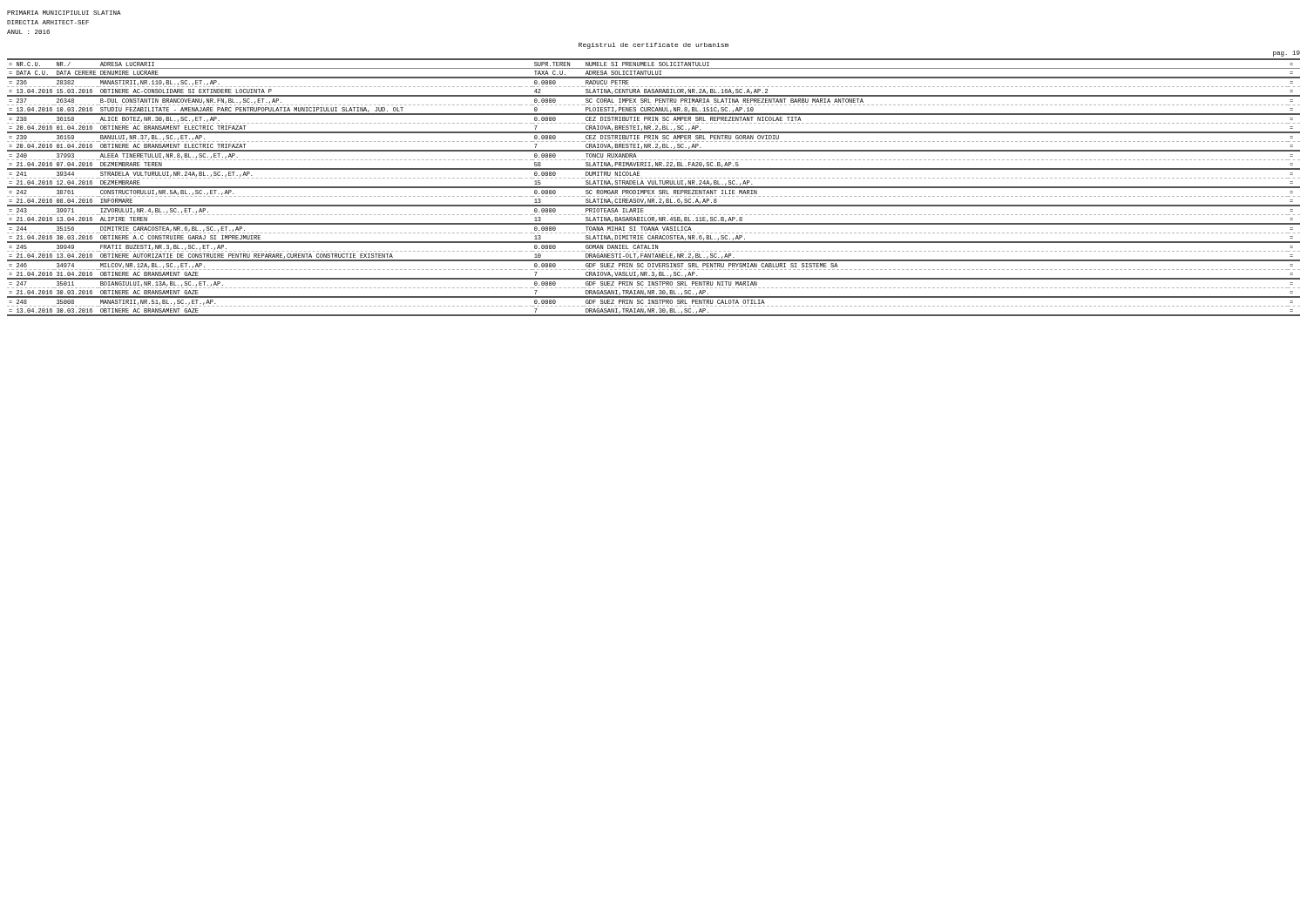Point to the block starting "Registrul de certificate de urbanism"

(654, 44)
